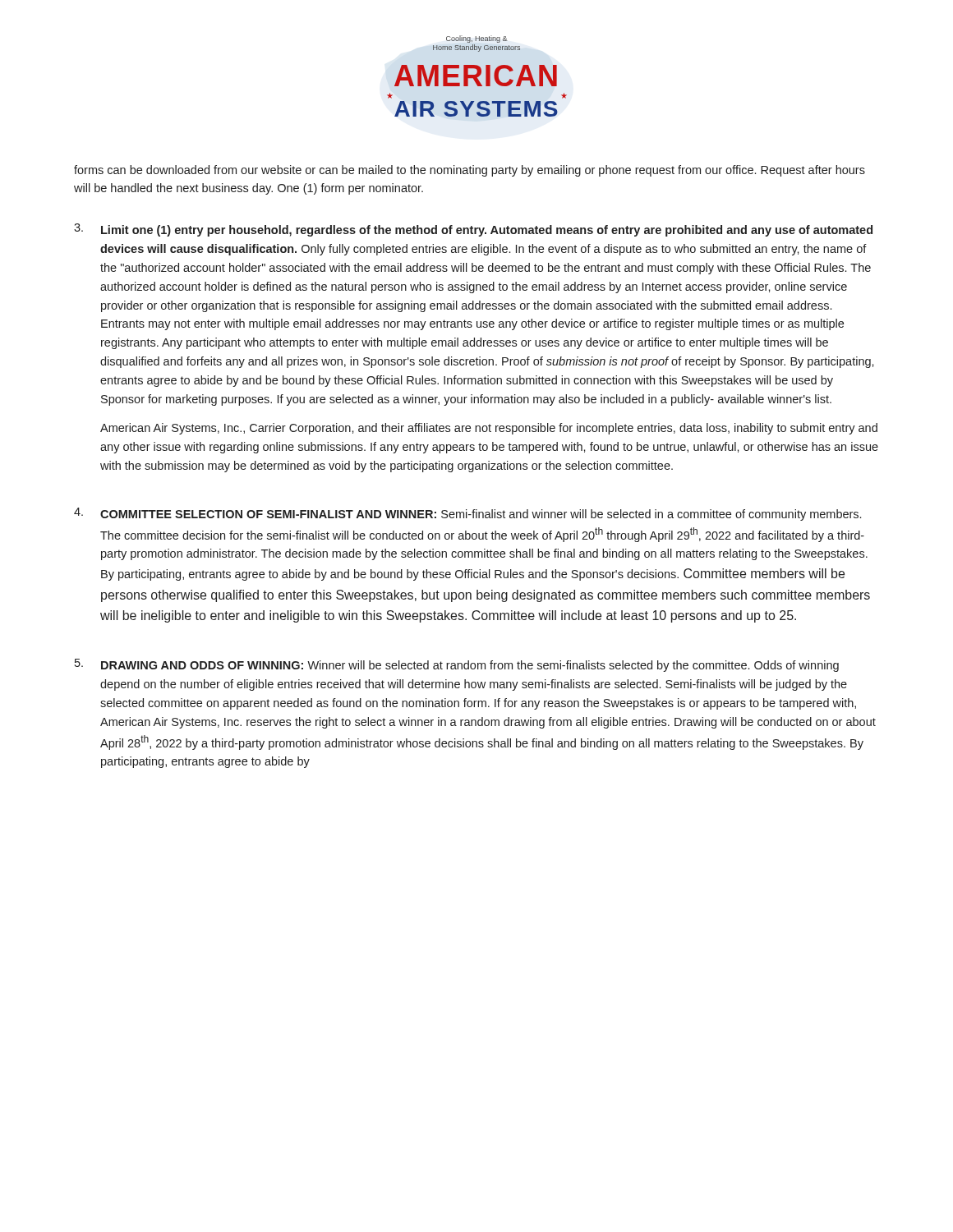Point to the block beginning "4. COMMITTEE SELECTION OF SEMI-FINALIST AND WINNER: Semi-finalist"

click(x=476, y=571)
